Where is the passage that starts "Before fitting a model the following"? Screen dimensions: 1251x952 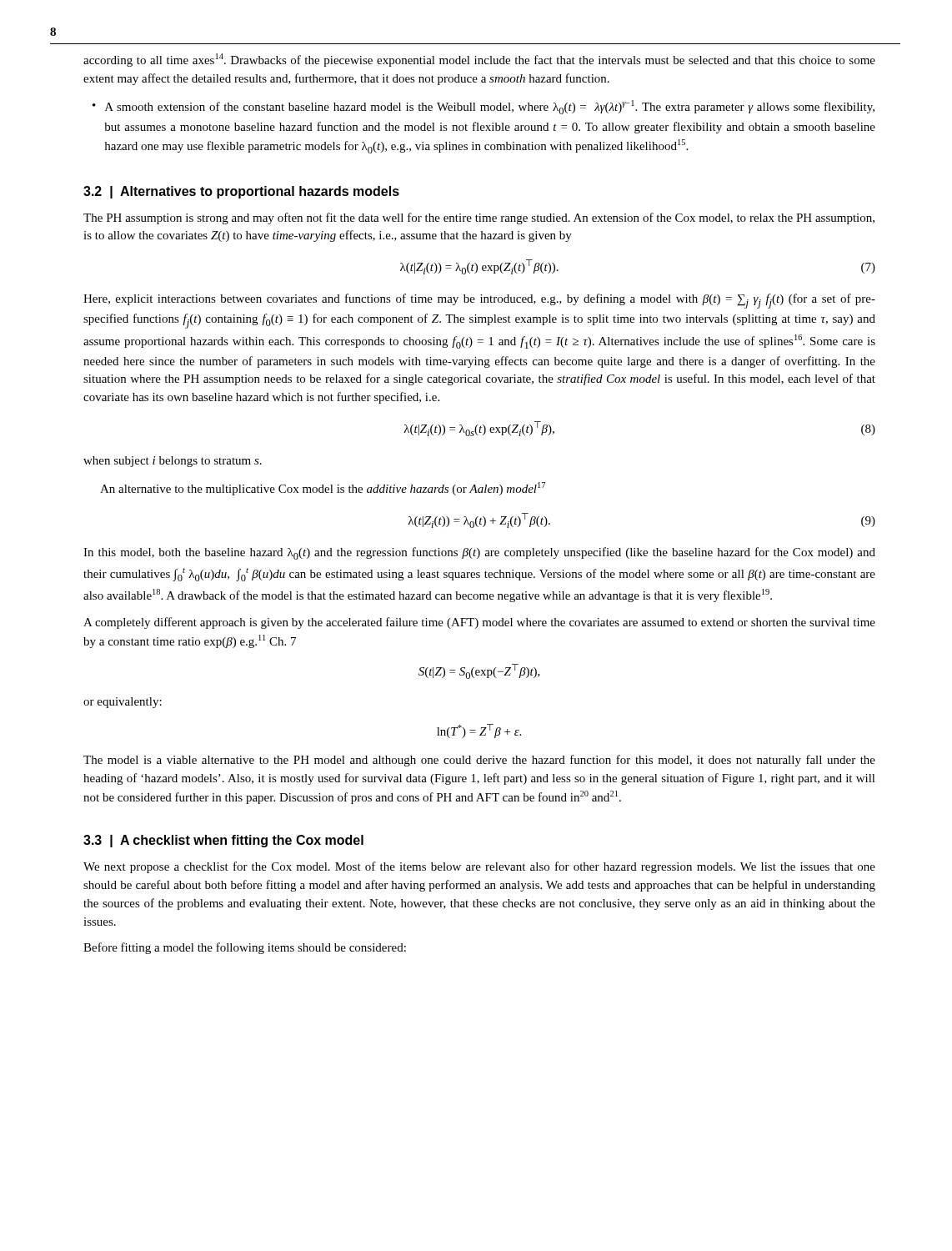(245, 948)
